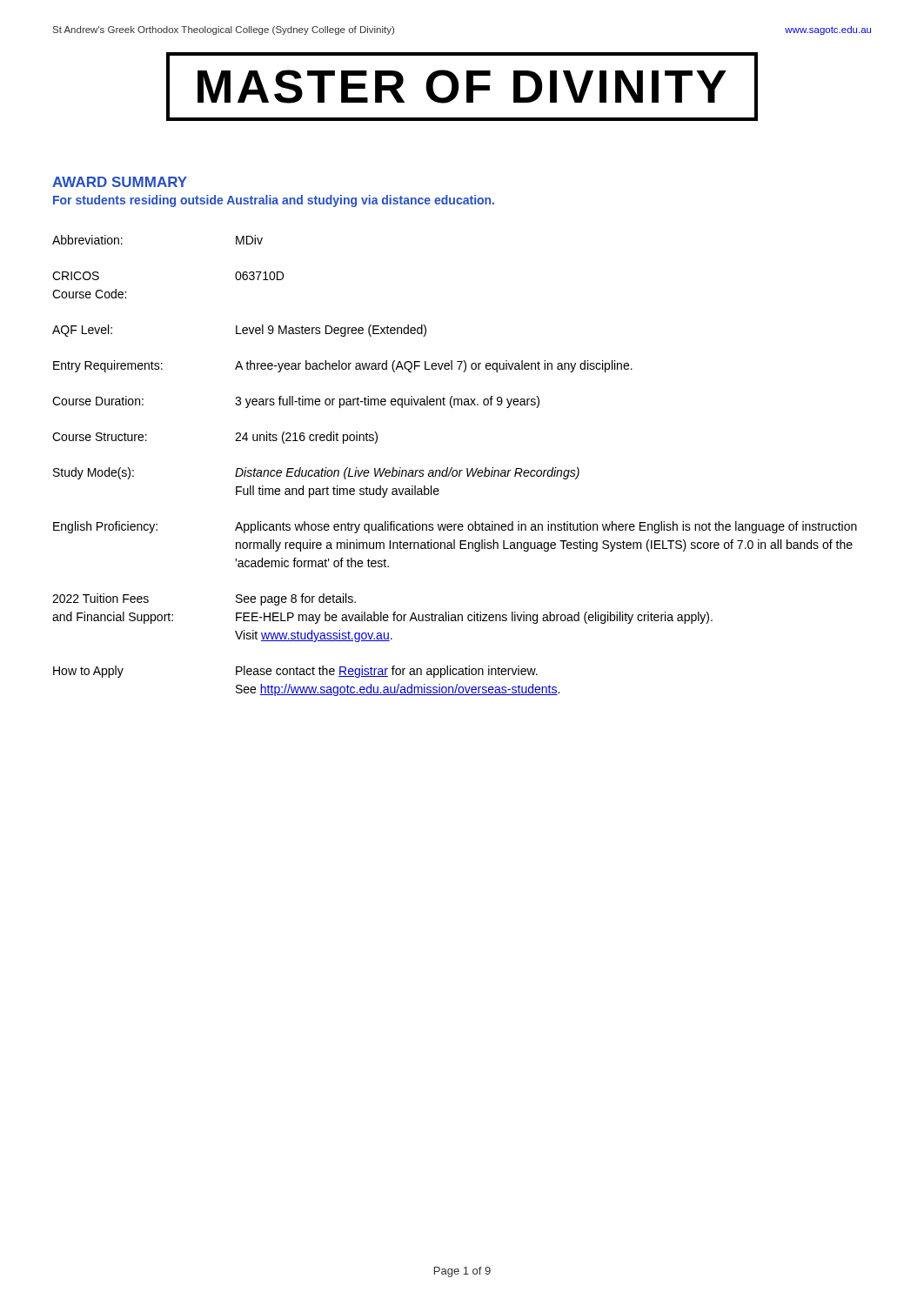924x1305 pixels.
Task: Locate the region starting "For students residing outside Australia and"
Action: (274, 200)
